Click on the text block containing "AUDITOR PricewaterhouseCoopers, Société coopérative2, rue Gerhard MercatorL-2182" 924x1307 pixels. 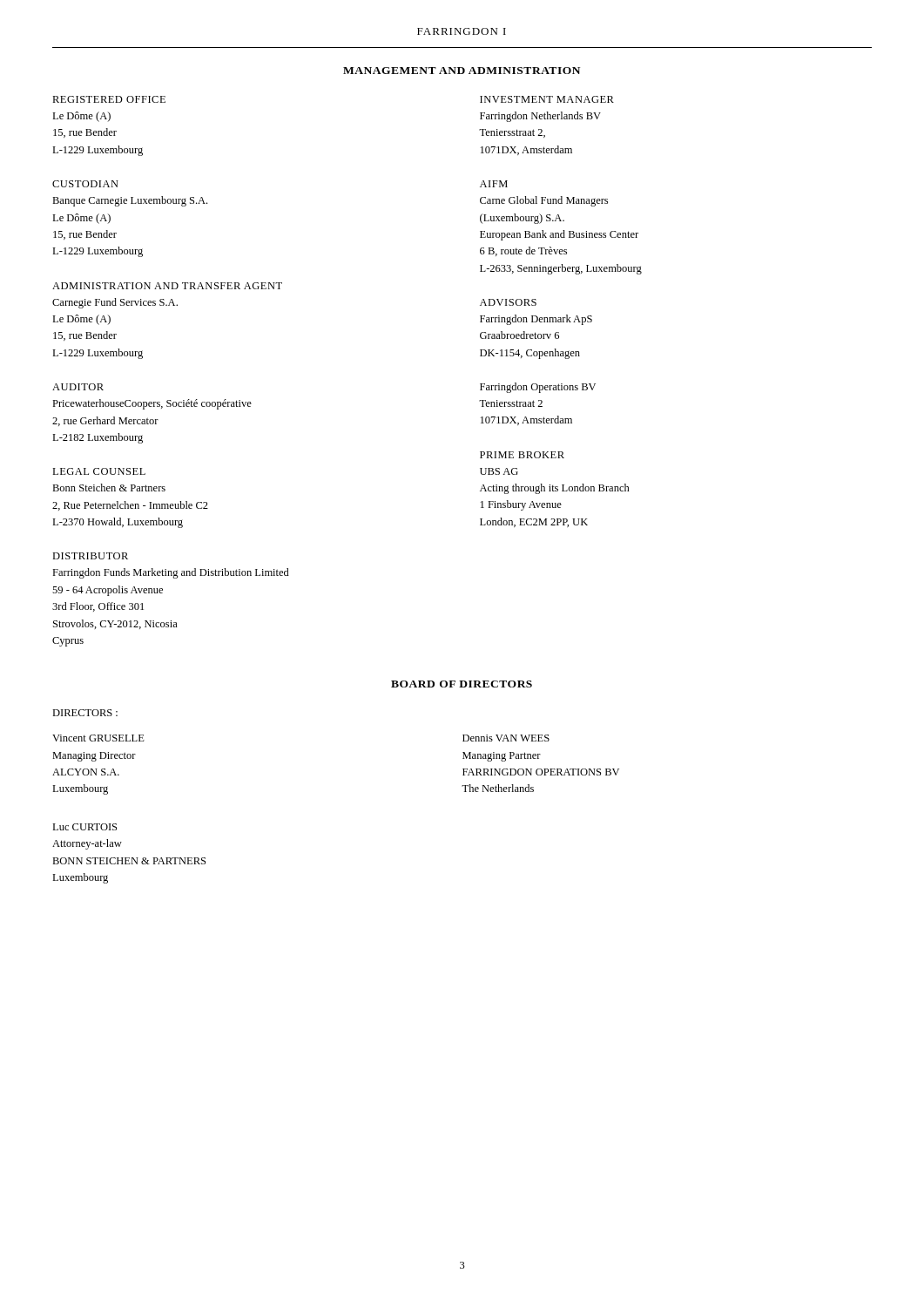pos(248,414)
